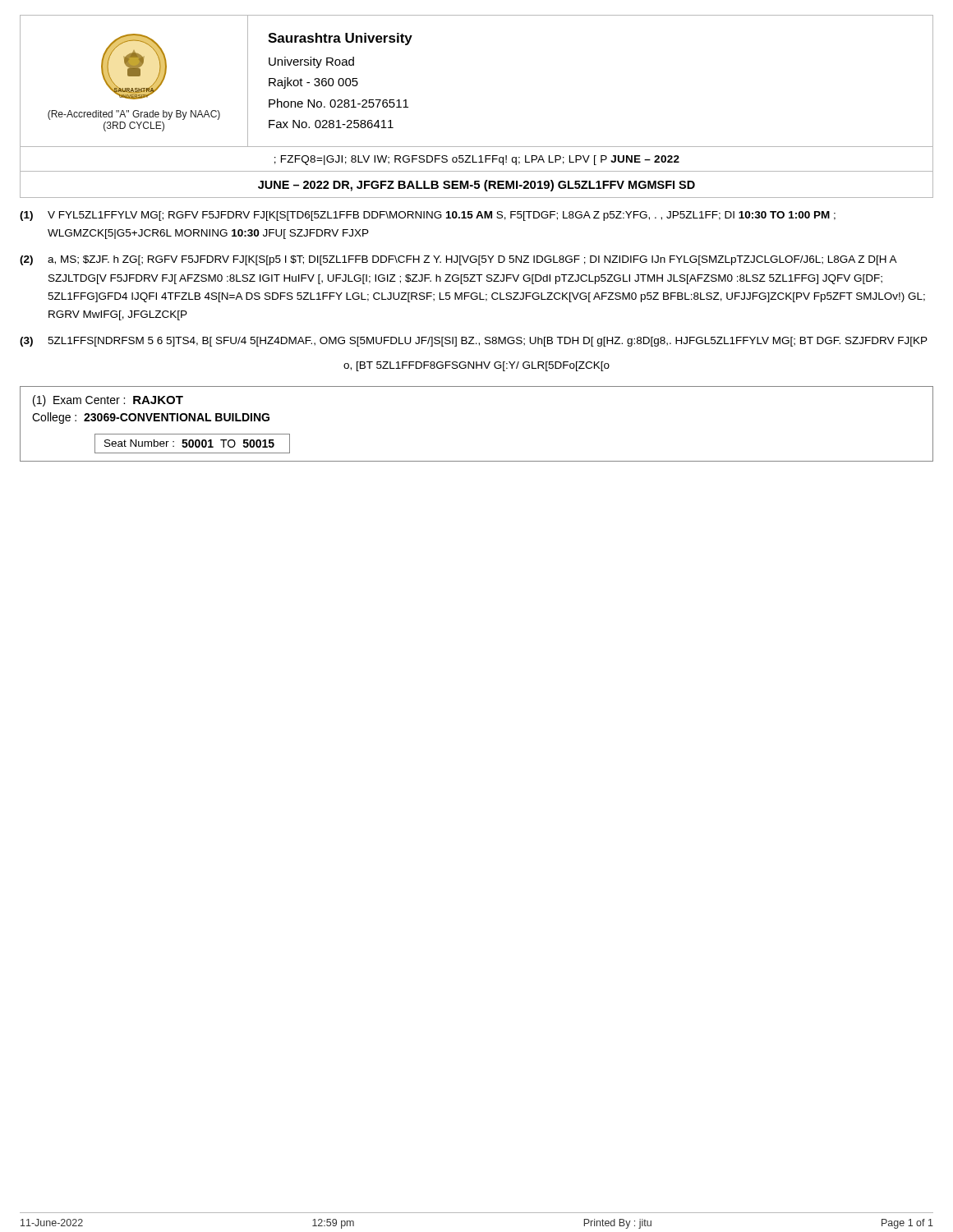
Task: Click the passage that begins "; FZFQ8=|GJI; 8LV IW; RGFSDFS o5ZL1FFq! q;"
Action: [476, 159]
